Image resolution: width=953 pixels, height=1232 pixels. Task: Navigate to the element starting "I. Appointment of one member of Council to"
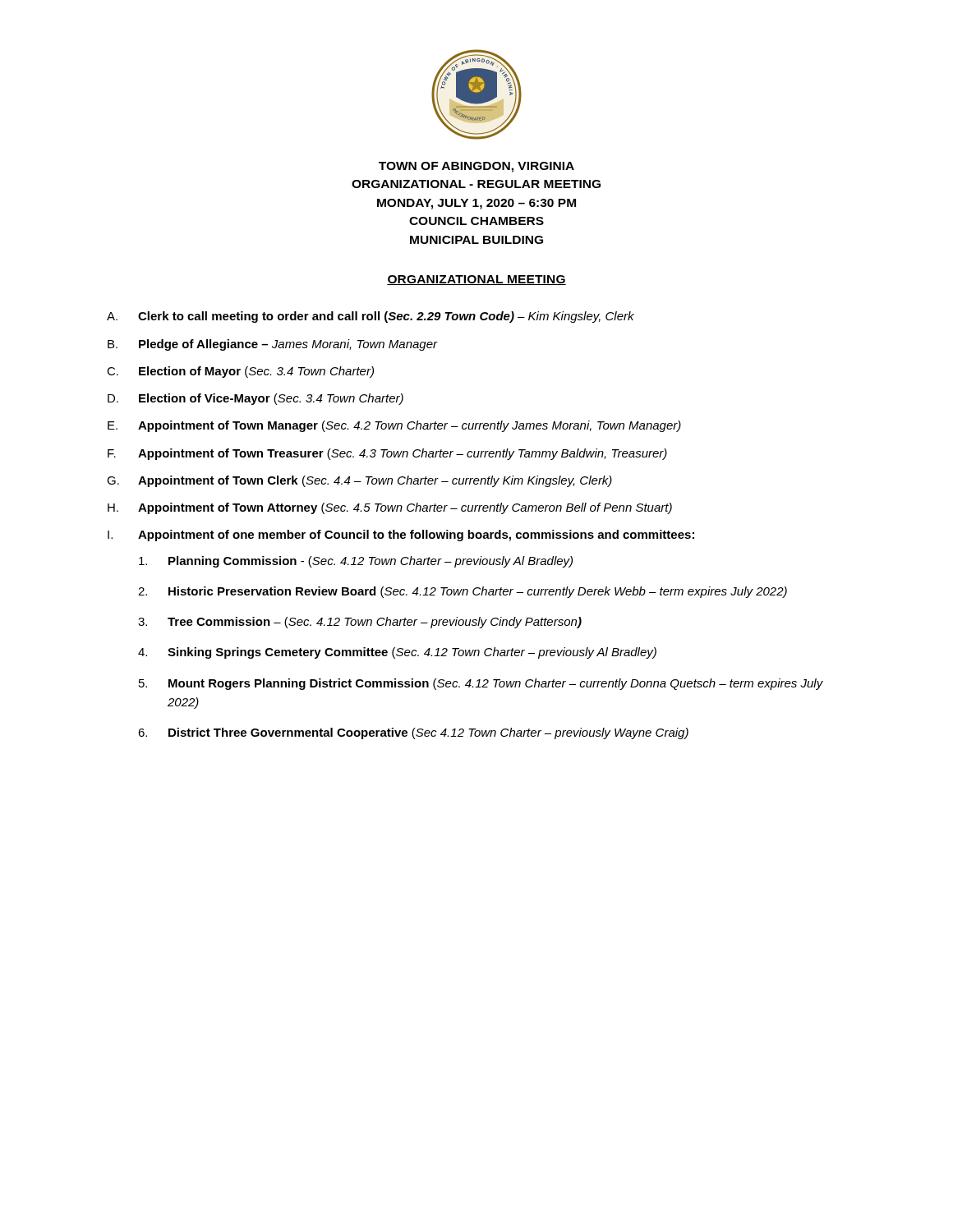476,639
